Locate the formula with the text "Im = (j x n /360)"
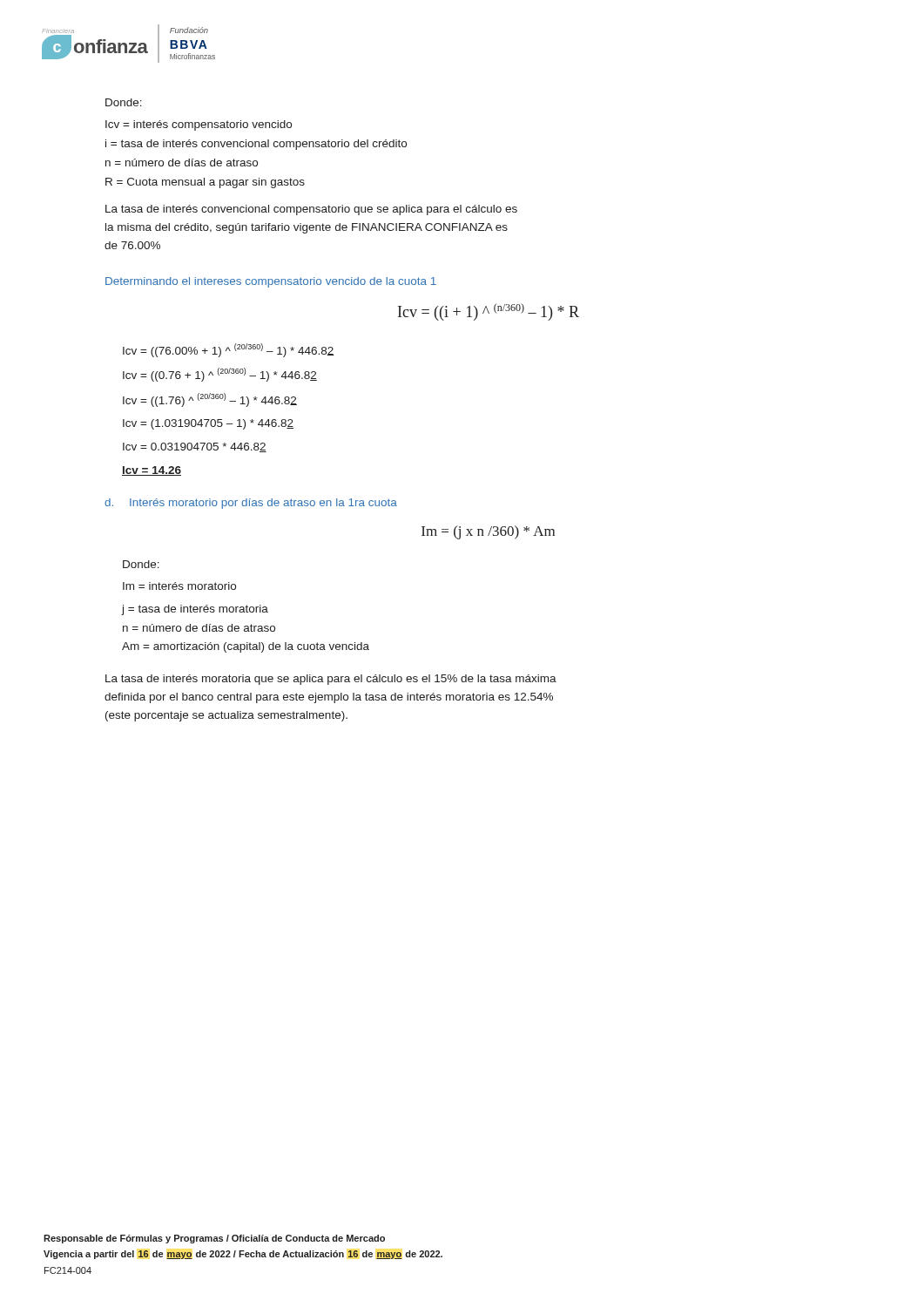 (488, 531)
